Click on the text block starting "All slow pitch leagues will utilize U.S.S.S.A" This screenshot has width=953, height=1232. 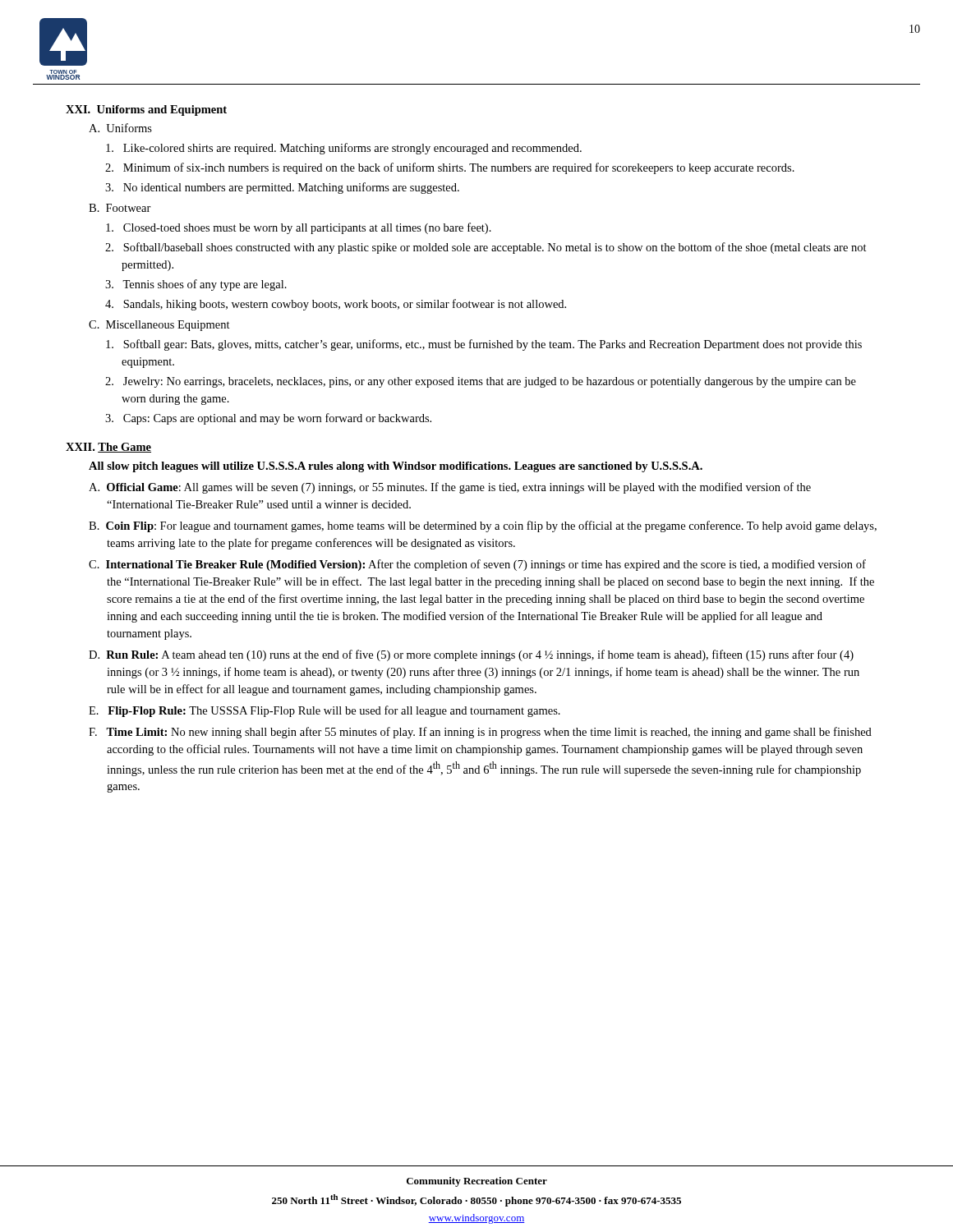click(x=396, y=466)
